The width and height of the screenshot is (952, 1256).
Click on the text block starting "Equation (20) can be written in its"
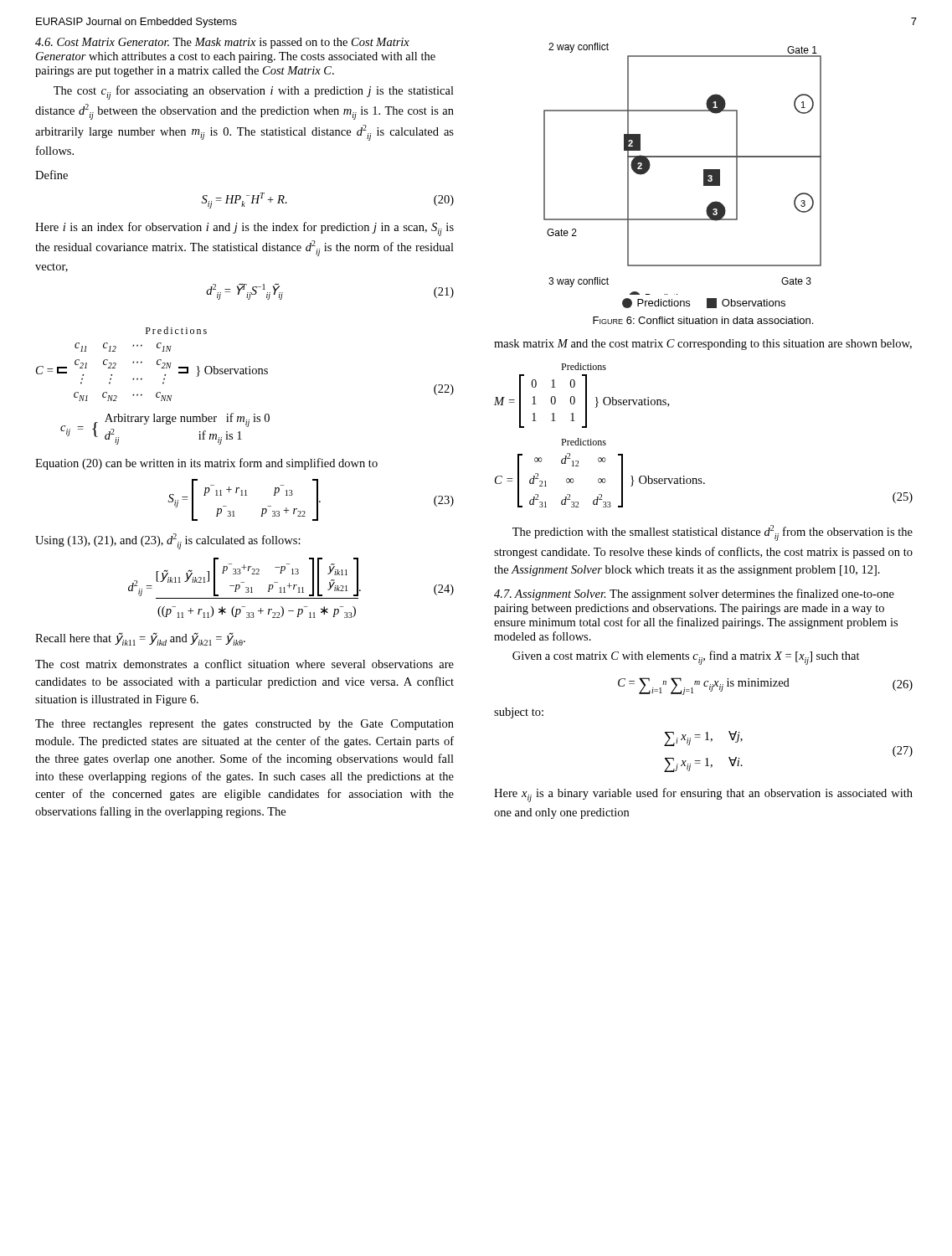point(206,463)
